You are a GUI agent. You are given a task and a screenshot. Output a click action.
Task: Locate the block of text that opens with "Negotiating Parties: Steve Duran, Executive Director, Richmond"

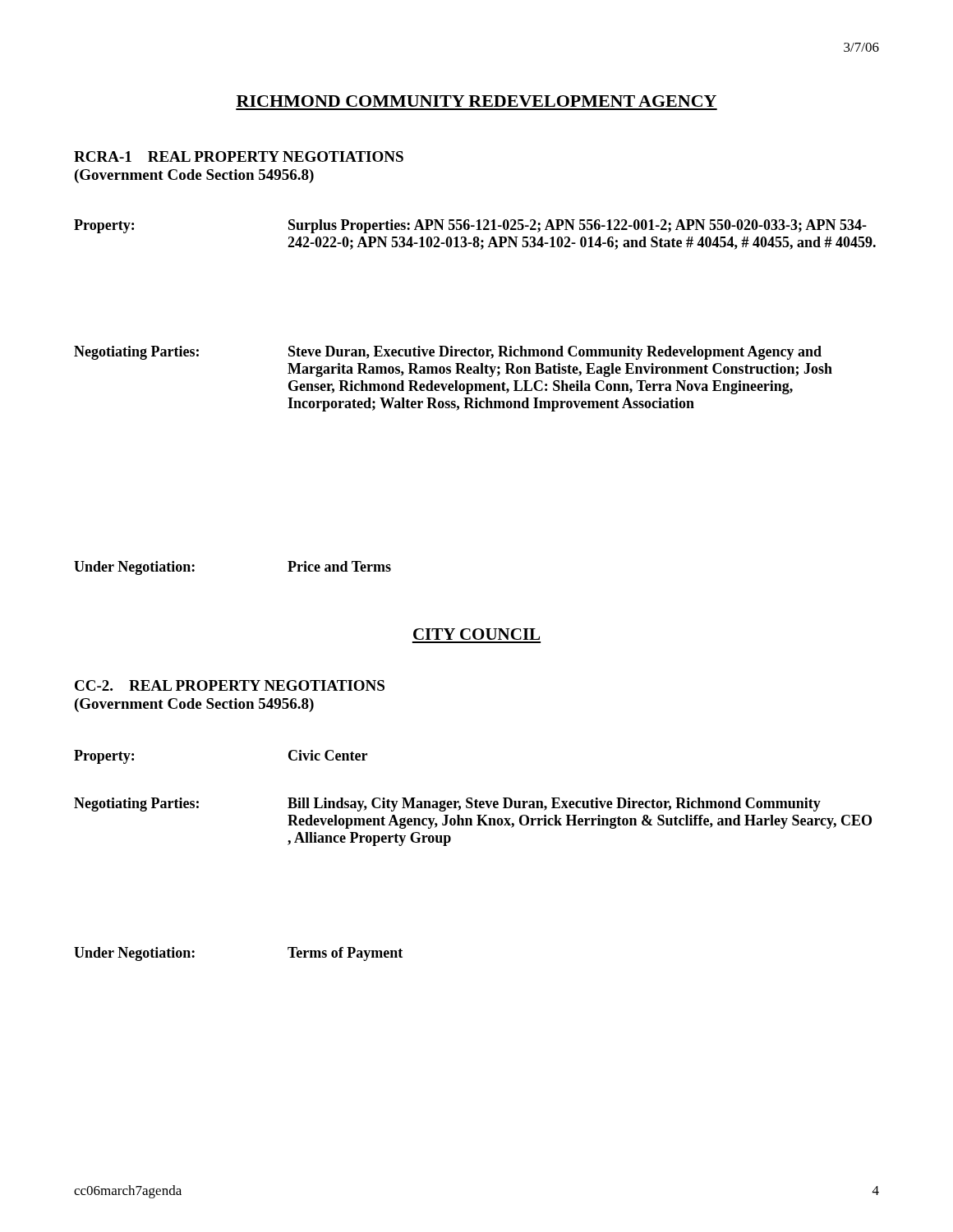476,378
